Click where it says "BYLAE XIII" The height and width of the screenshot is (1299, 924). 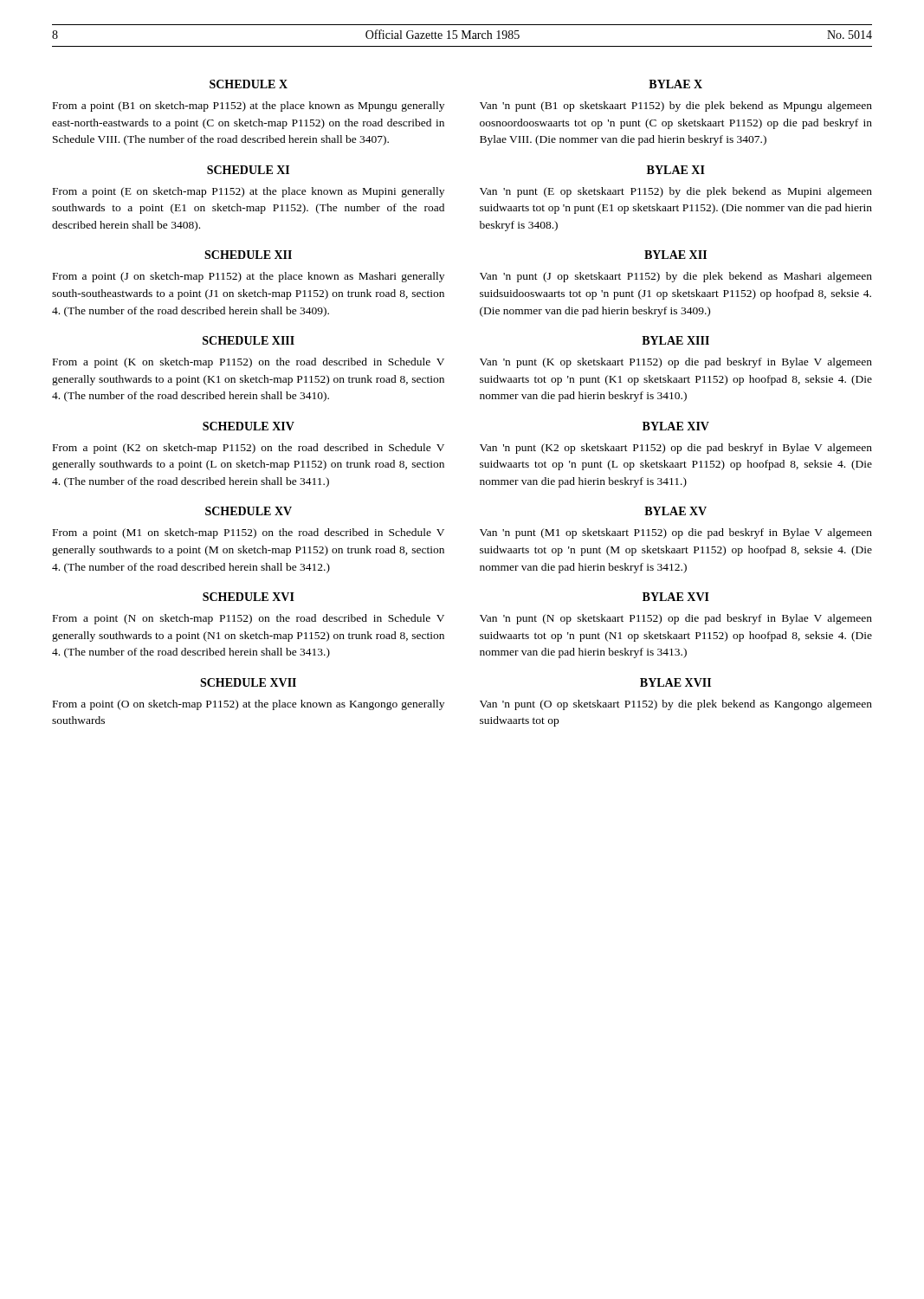[x=676, y=341]
